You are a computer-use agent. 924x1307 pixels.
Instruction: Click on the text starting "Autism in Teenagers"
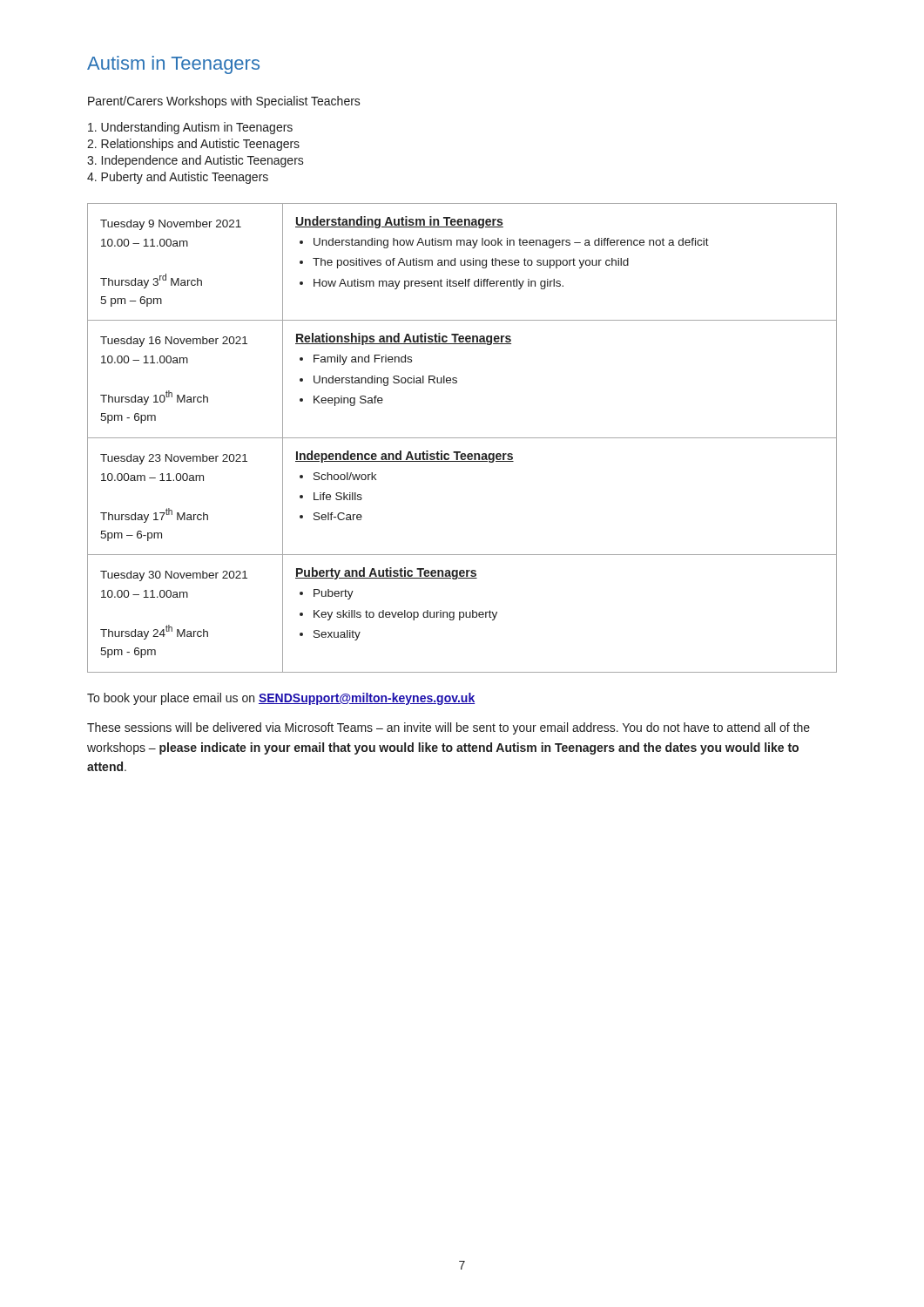coord(174,64)
